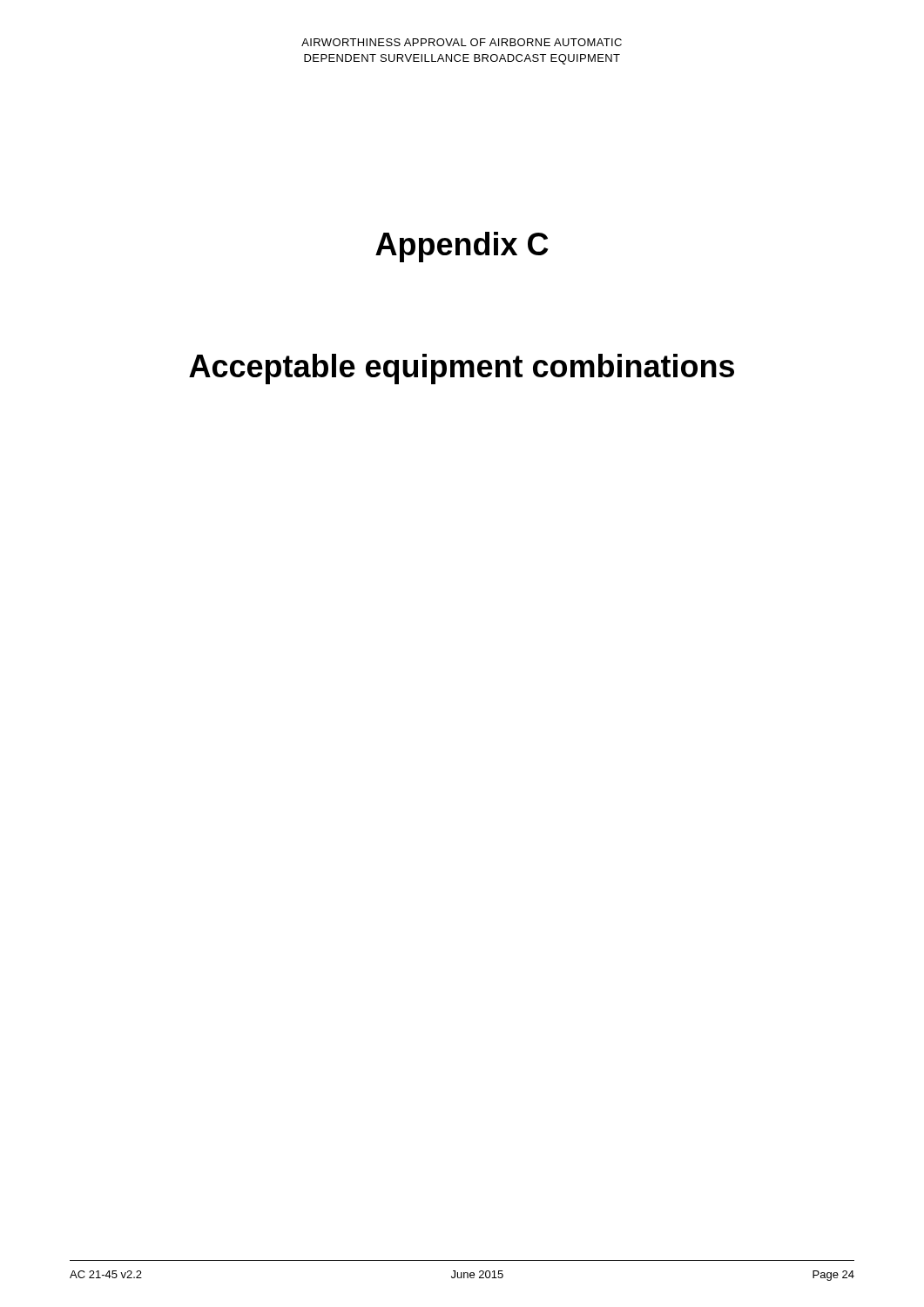Find the title containing "Appendix C"
The width and height of the screenshot is (924, 1307).
click(x=462, y=244)
